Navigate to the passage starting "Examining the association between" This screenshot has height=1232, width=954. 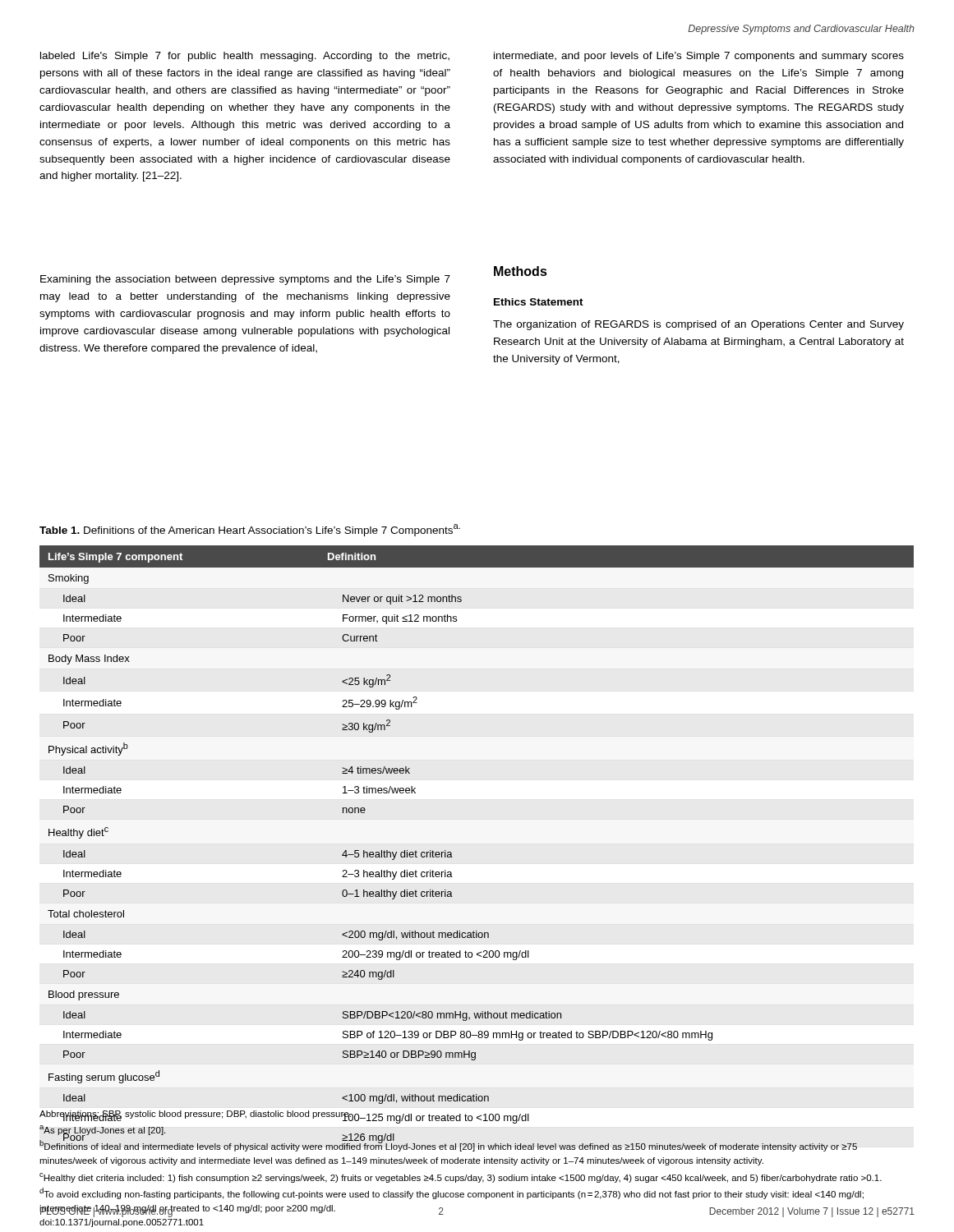point(245,313)
